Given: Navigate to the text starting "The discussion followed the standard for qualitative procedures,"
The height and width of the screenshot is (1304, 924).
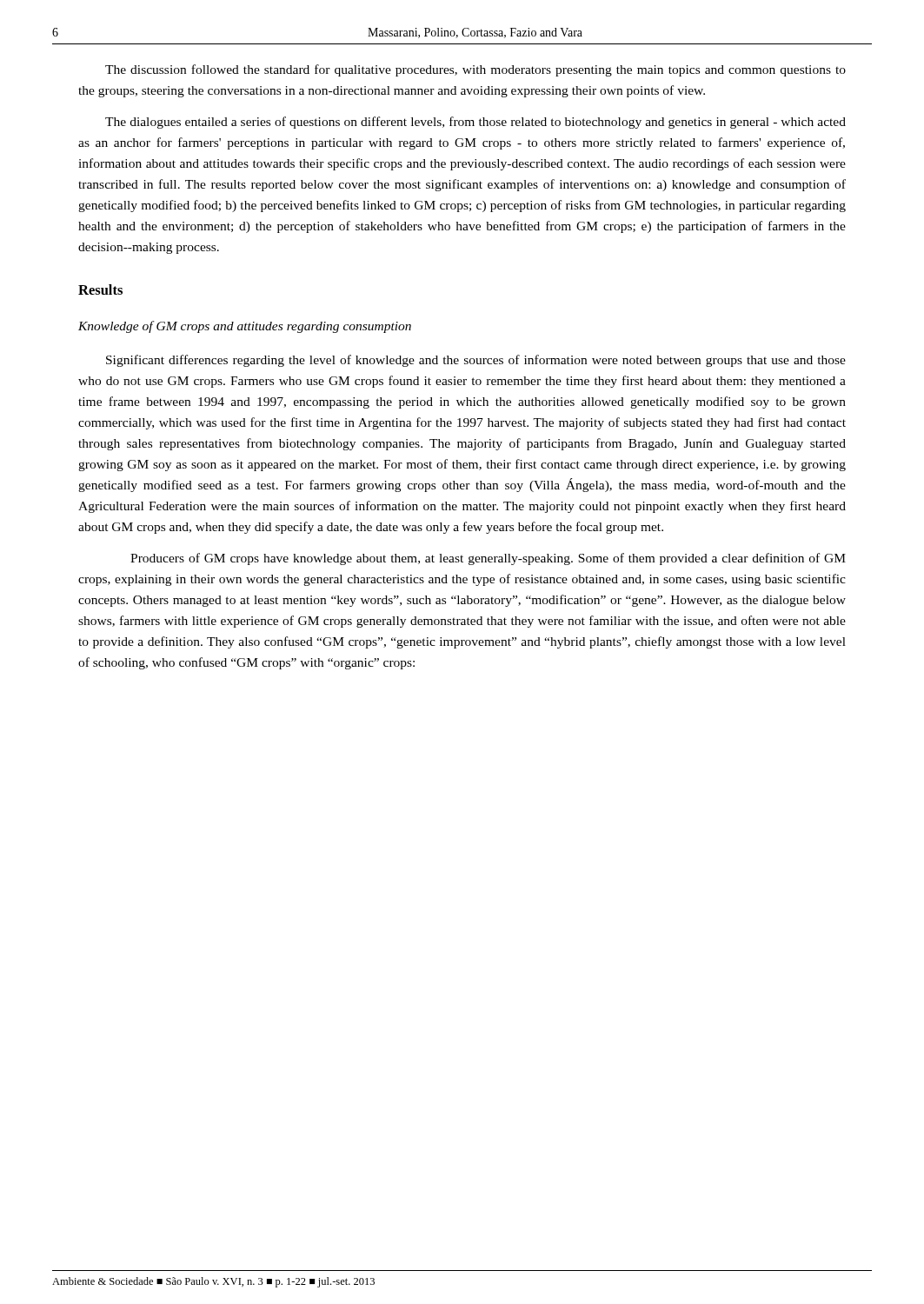Looking at the screenshot, I should tap(462, 80).
